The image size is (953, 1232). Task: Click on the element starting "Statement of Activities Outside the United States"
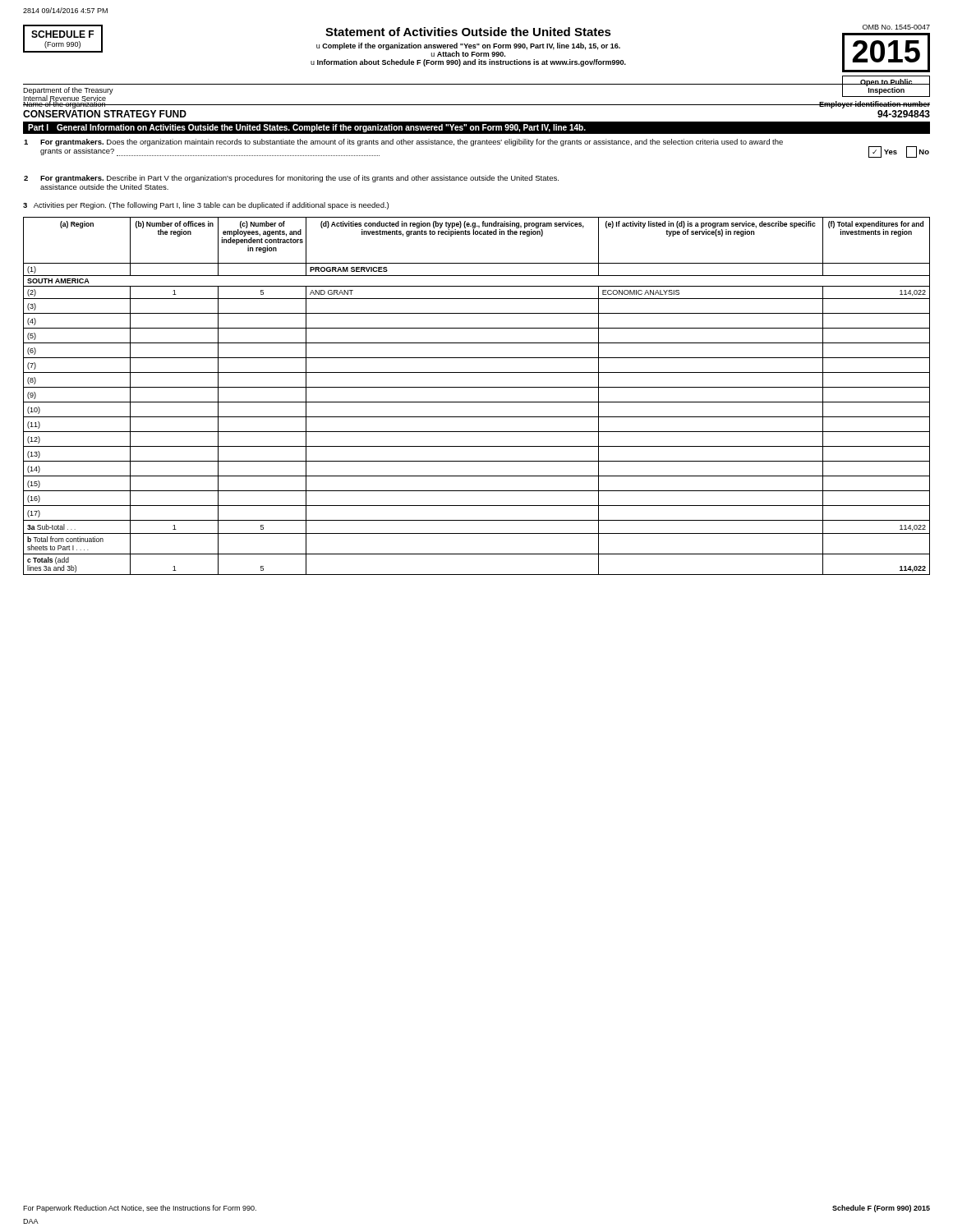click(x=468, y=46)
